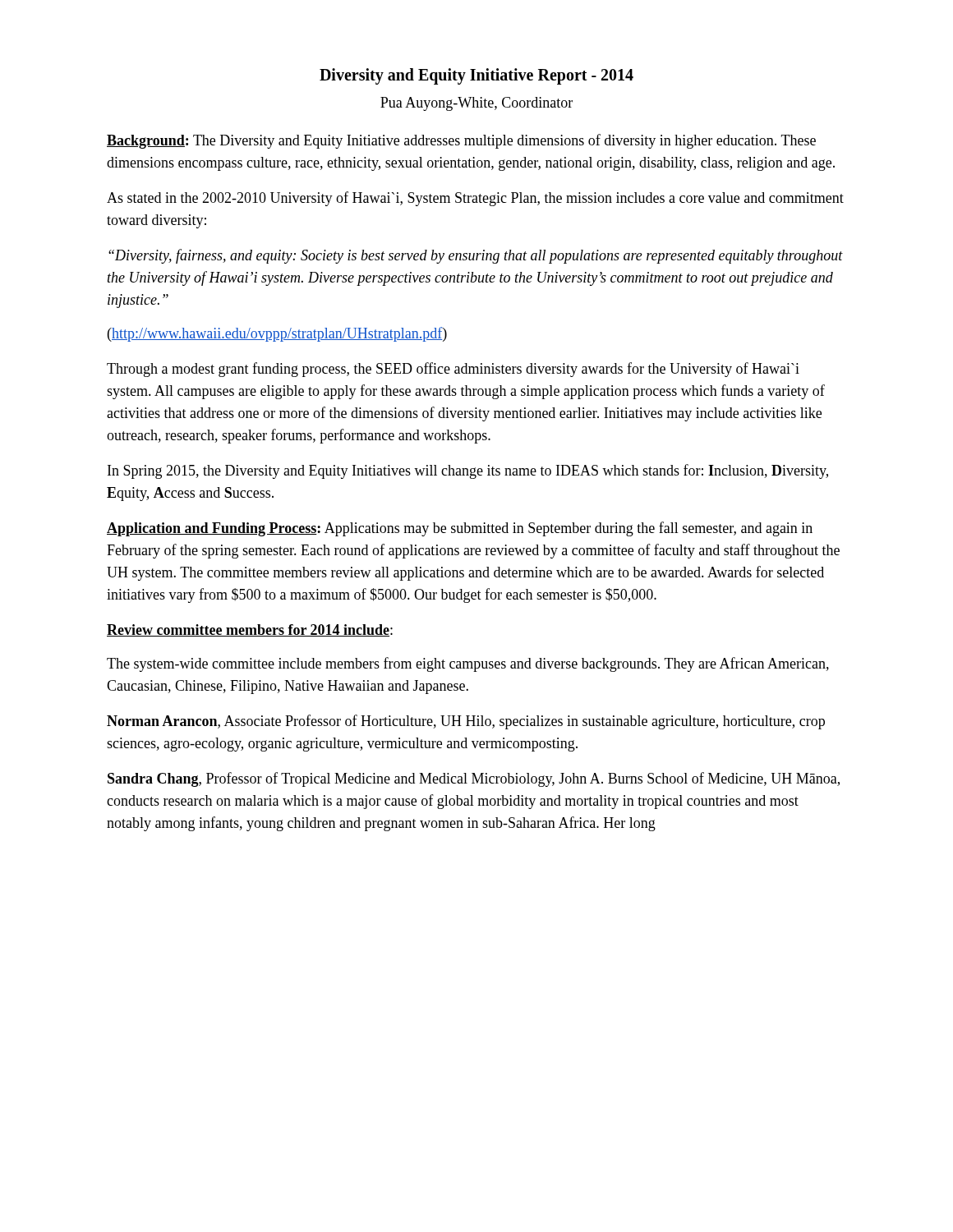
Task: Point to the block beginning "In Spring 2015, the Diversity and Equity"
Action: (468, 482)
